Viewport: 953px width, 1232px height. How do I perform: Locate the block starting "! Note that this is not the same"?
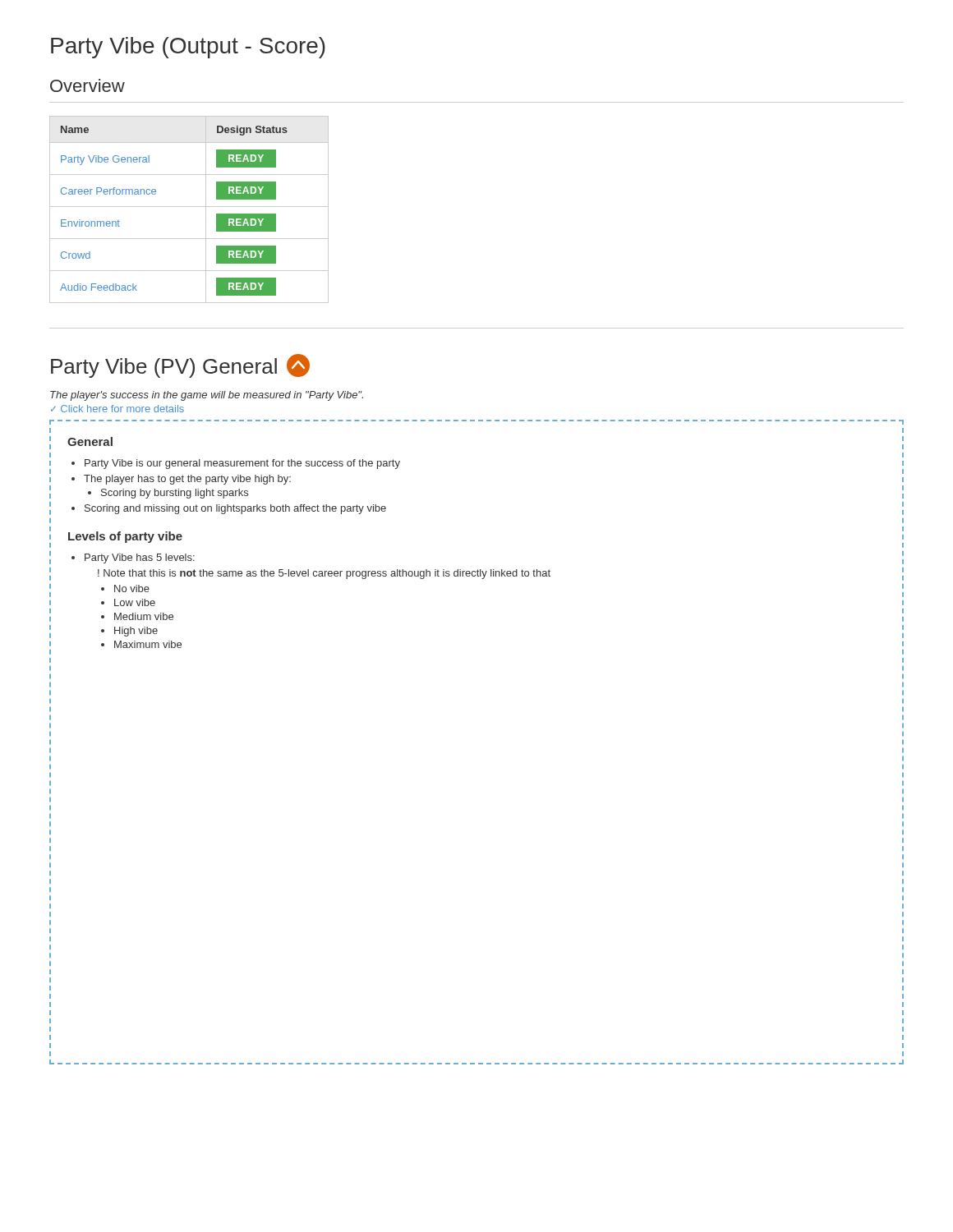pos(324,573)
